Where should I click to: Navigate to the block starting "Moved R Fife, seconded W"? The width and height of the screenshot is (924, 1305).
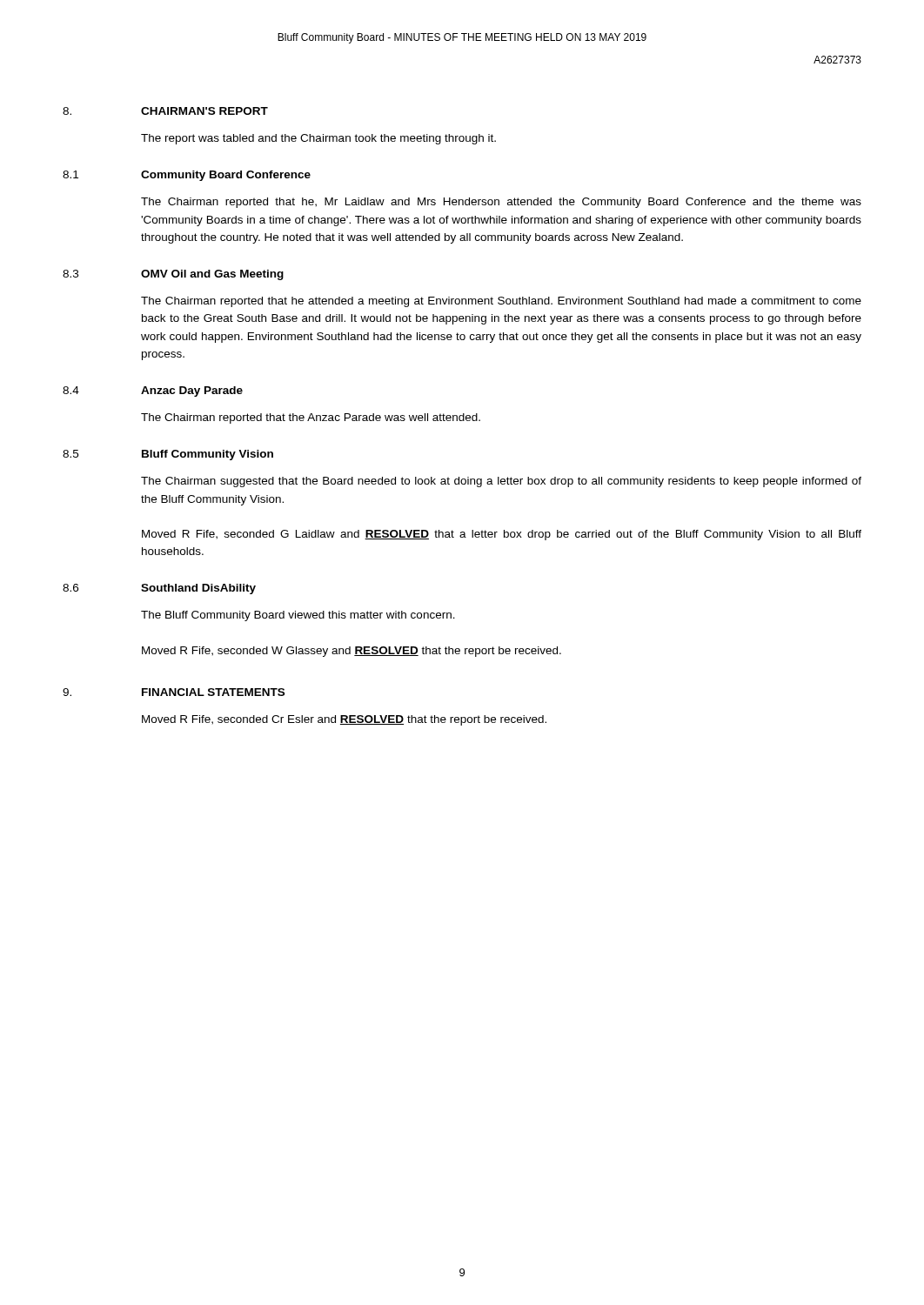point(351,650)
